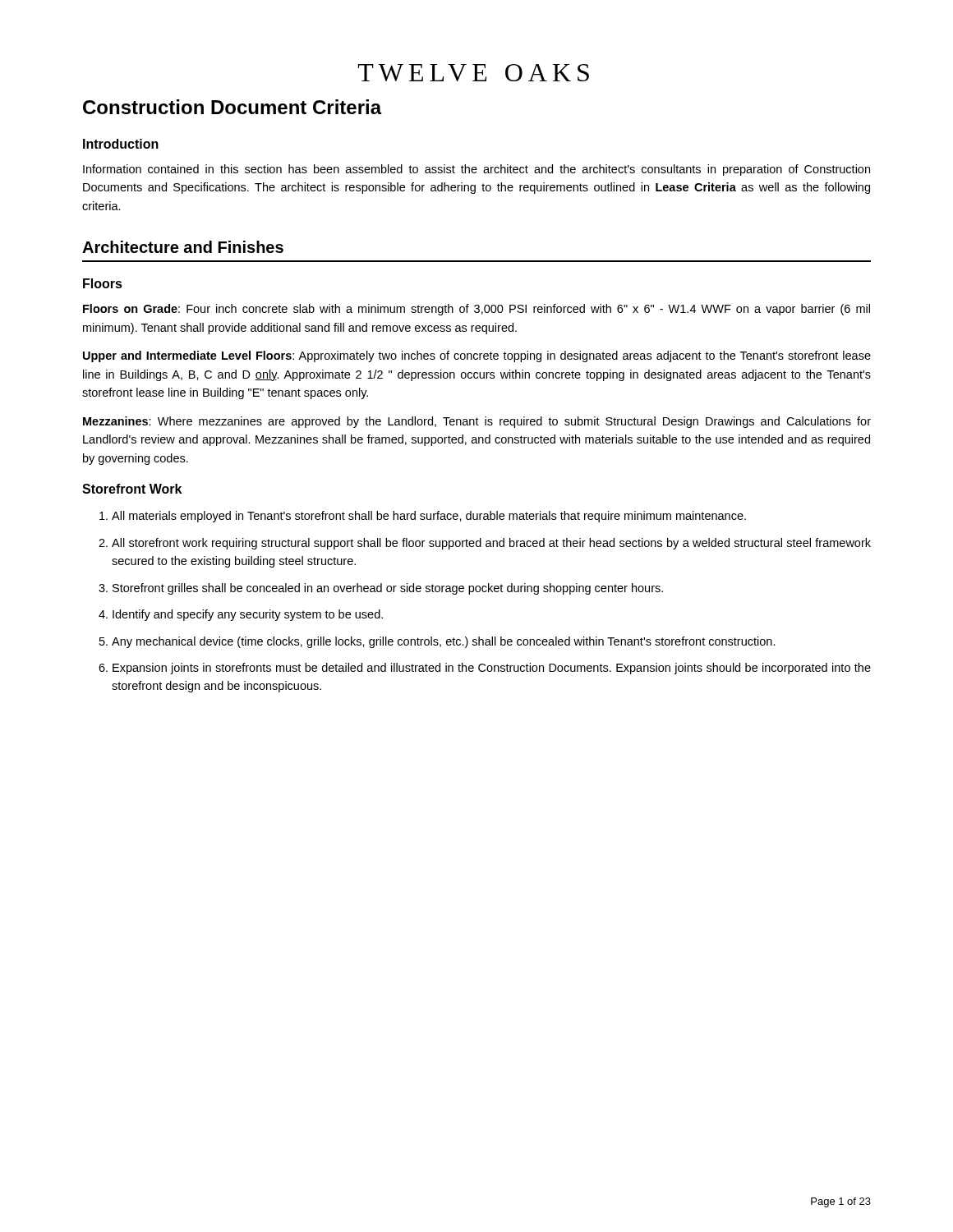Image resolution: width=953 pixels, height=1232 pixels.
Task: Where is the passage that starts "Identify and specify any"?
Action: point(248,614)
